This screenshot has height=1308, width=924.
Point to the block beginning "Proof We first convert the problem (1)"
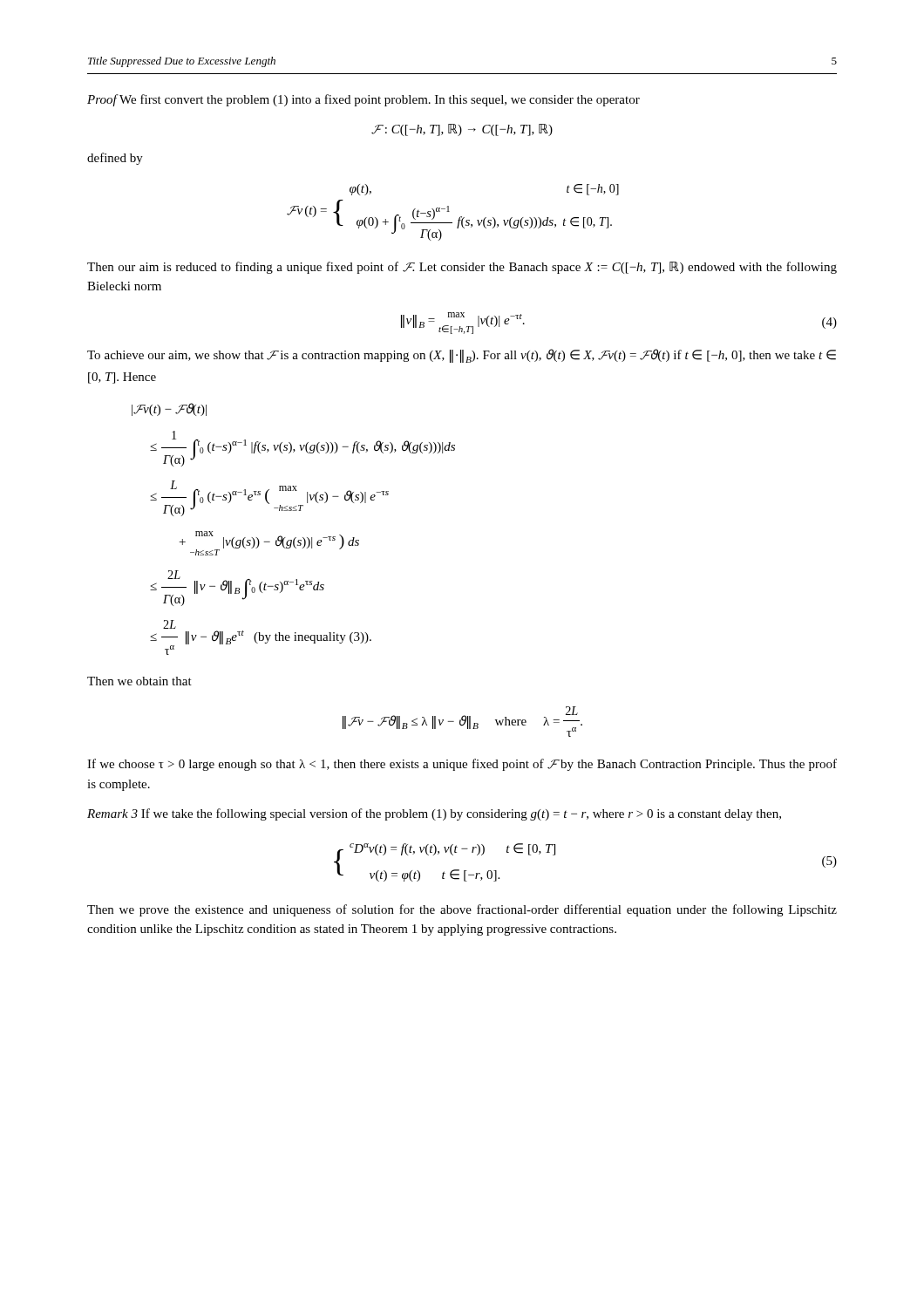[363, 99]
